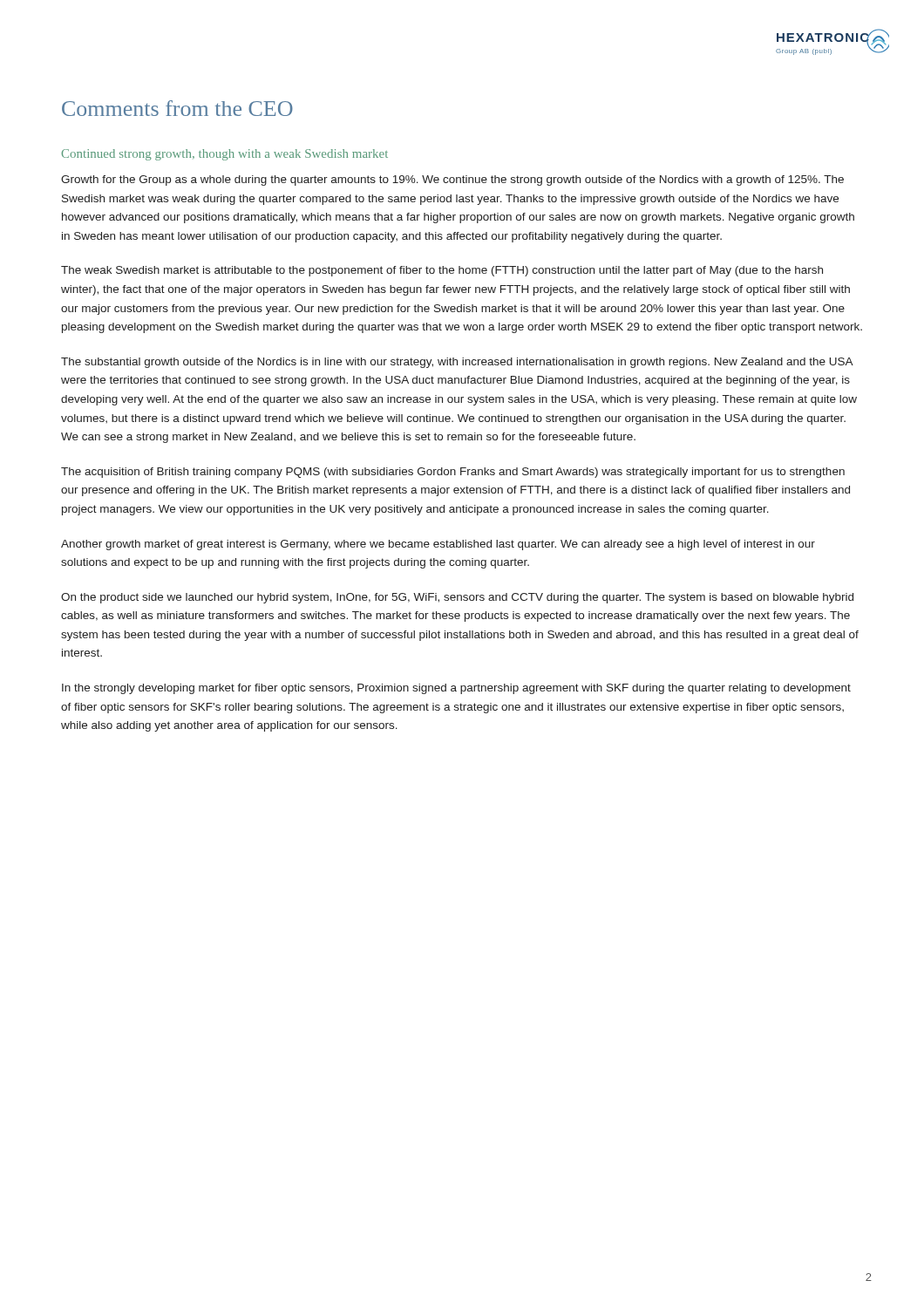The image size is (924, 1308).
Task: Click on the element starting "Continued strong growth, though"
Action: pyautogui.click(x=225, y=153)
